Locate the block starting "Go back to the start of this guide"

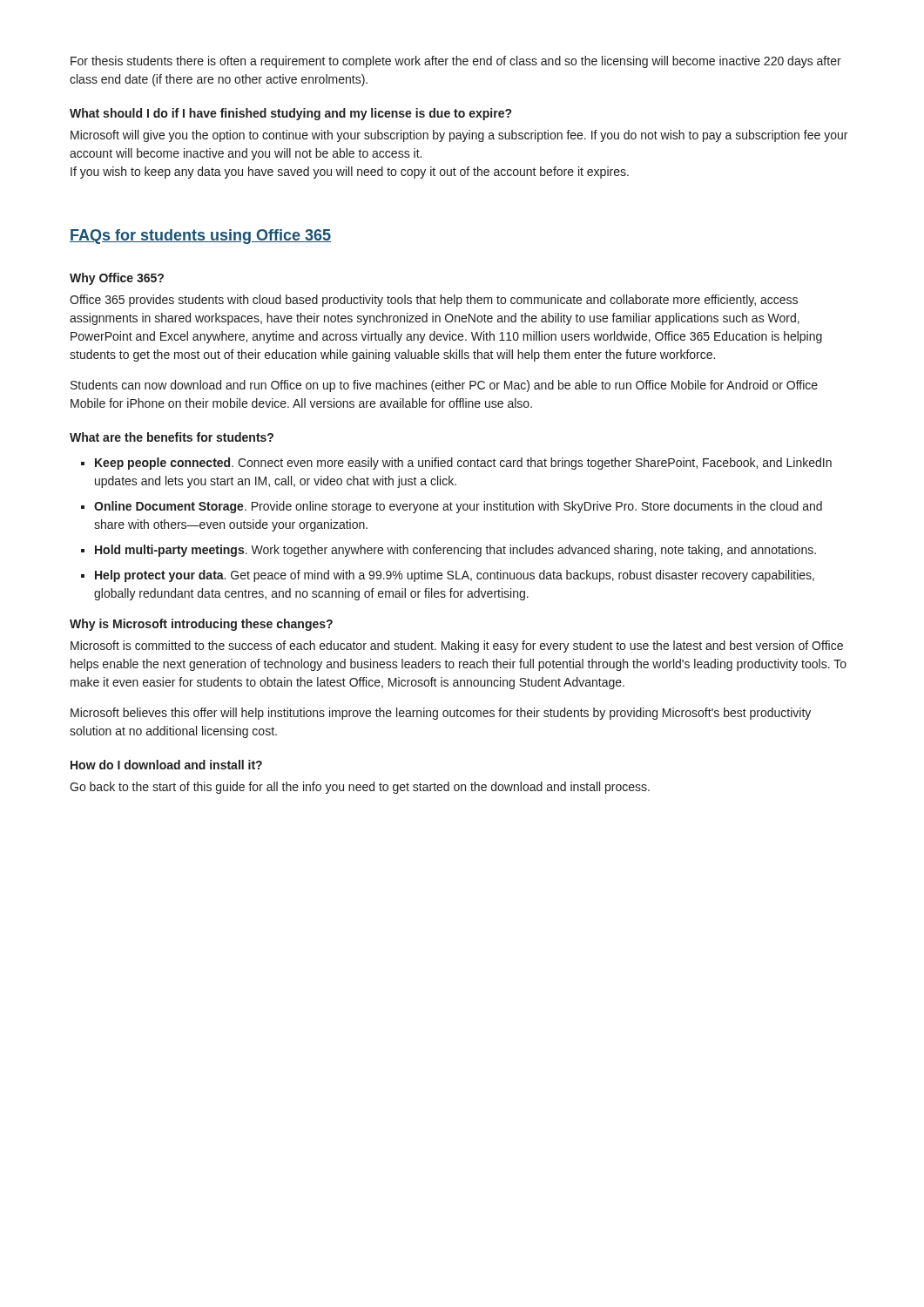point(462,787)
